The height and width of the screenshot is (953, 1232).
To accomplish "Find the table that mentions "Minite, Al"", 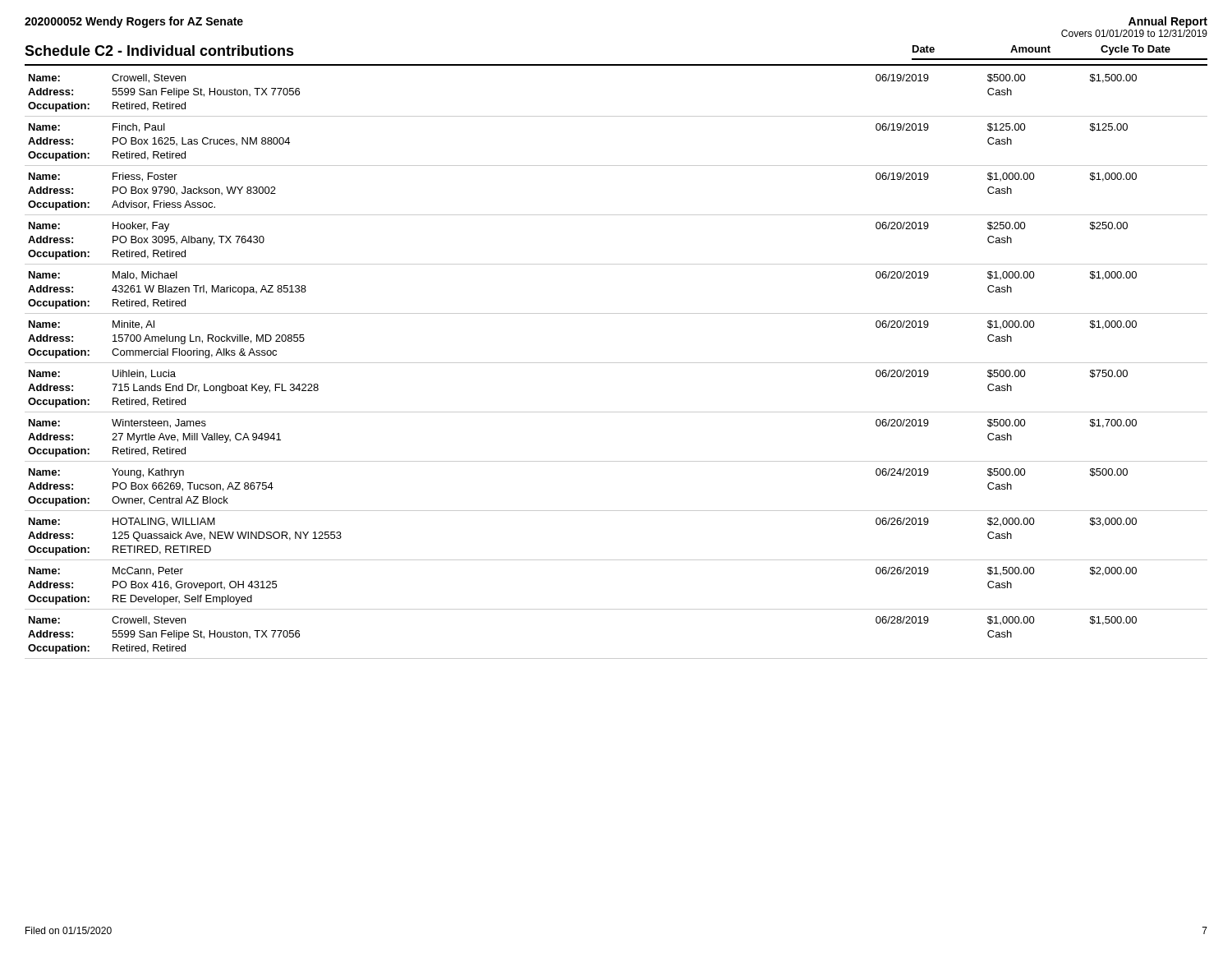I will pyautogui.click(x=616, y=363).
